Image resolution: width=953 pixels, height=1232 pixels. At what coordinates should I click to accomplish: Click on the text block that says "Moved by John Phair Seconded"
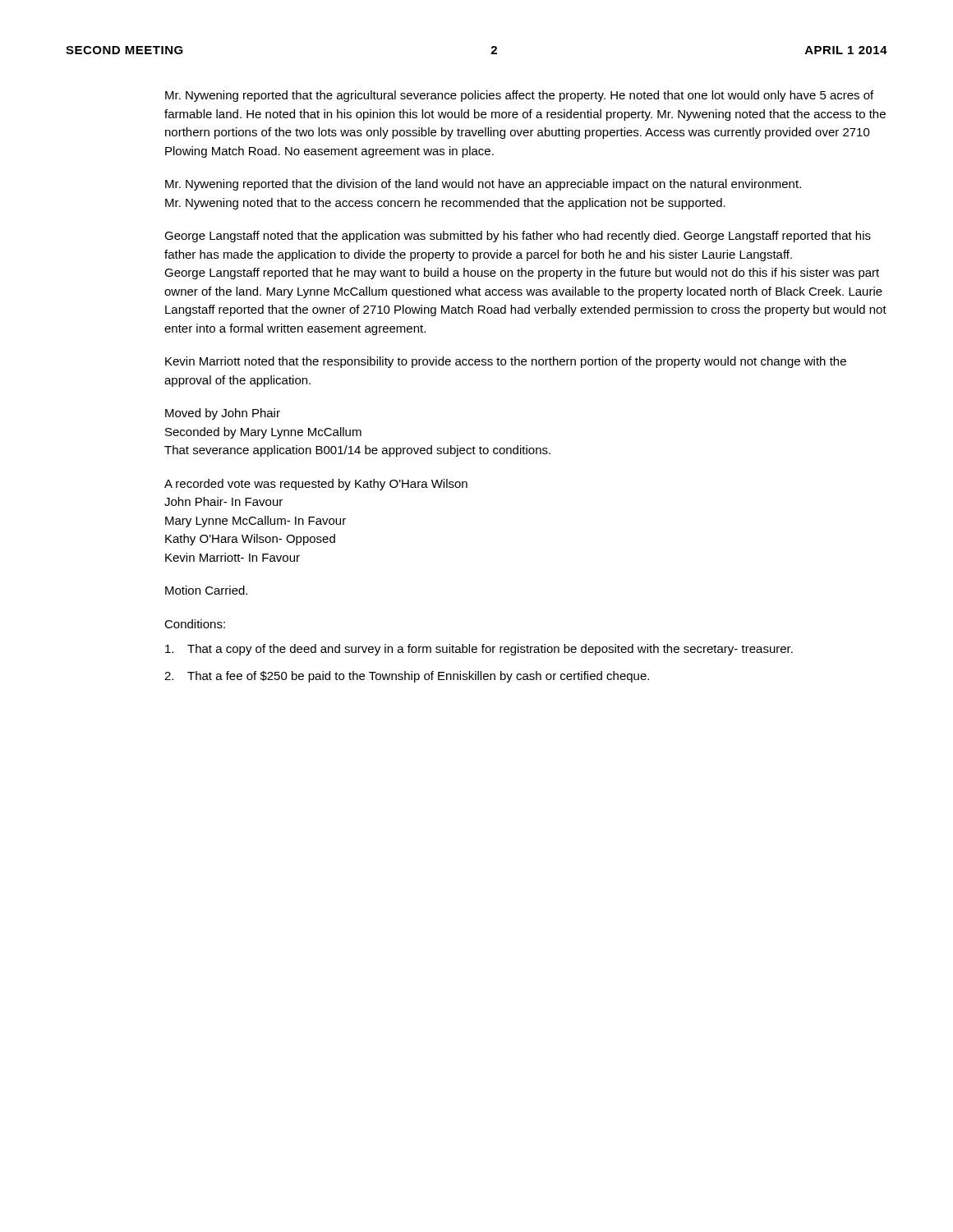(x=358, y=431)
